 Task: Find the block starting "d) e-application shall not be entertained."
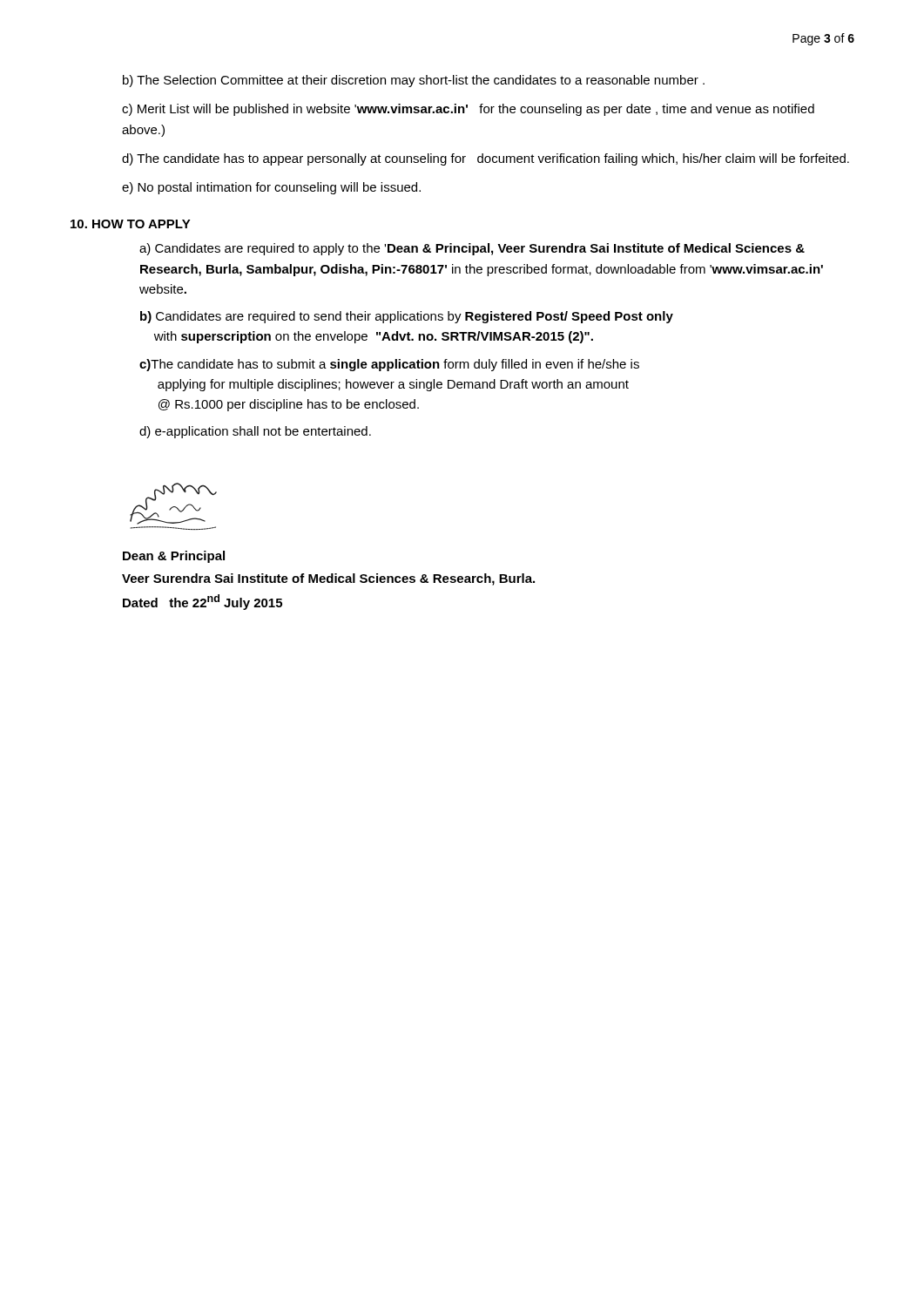[x=256, y=431]
